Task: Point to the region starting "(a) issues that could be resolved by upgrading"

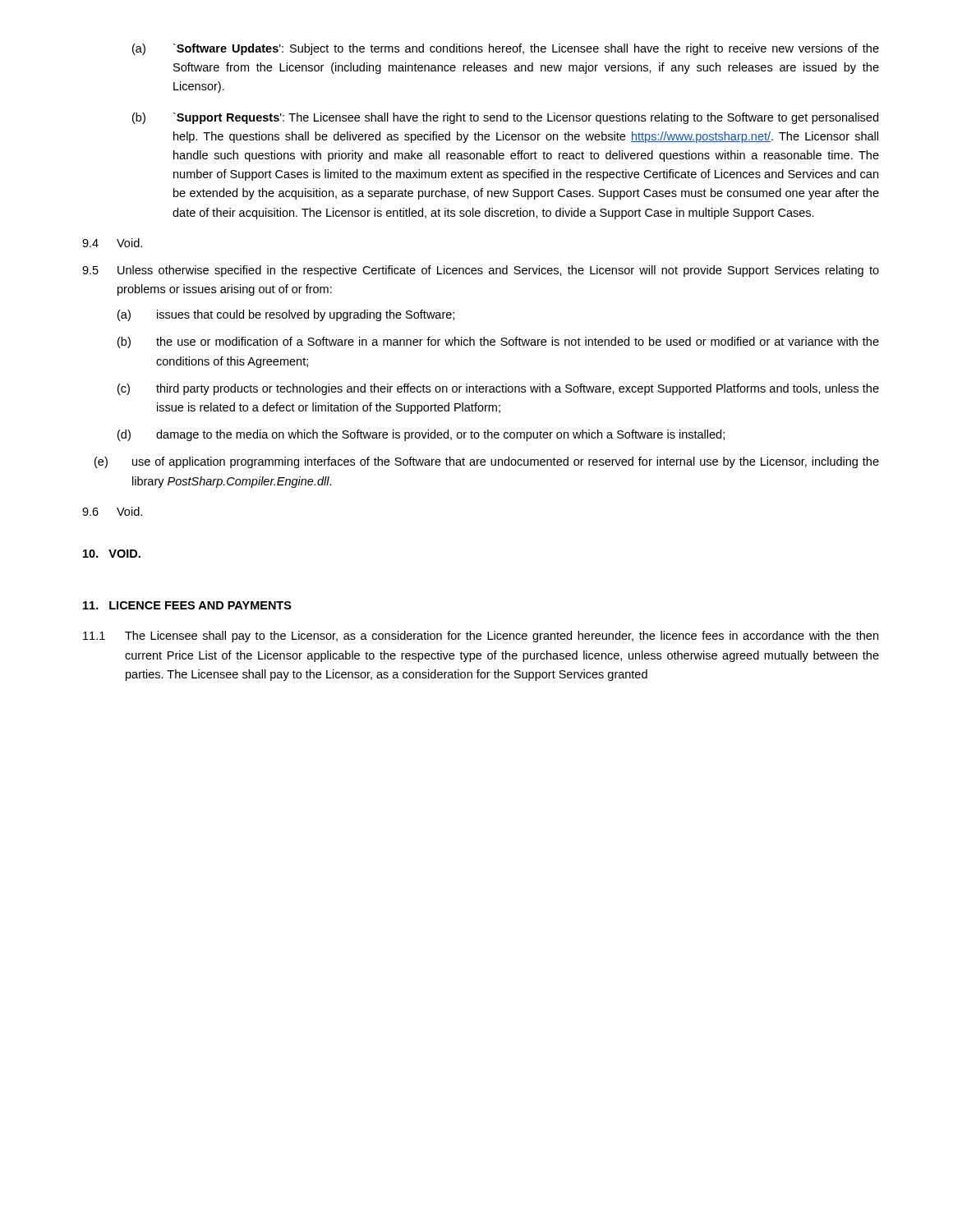Action: (286, 315)
